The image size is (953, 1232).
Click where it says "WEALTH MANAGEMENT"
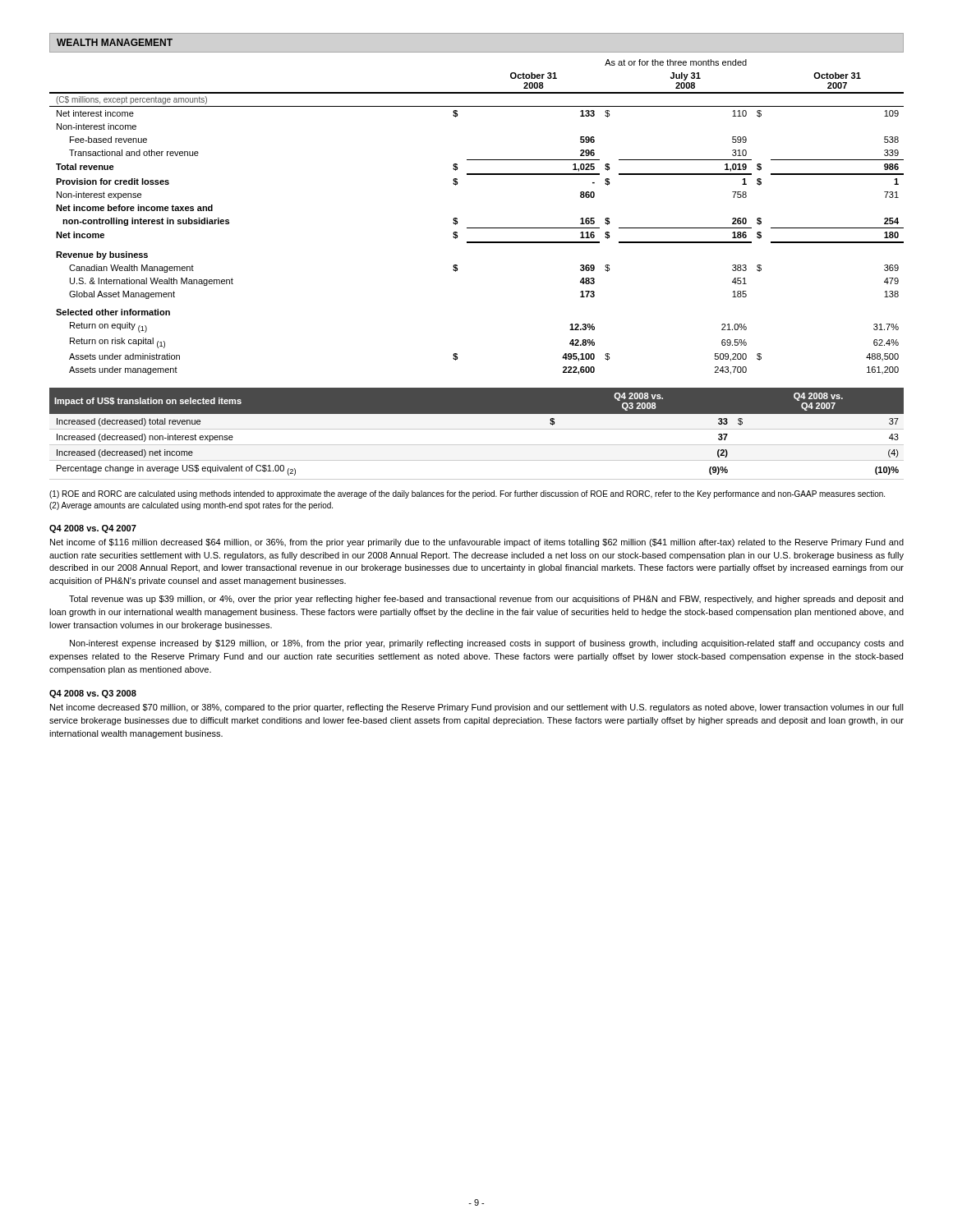click(x=115, y=43)
